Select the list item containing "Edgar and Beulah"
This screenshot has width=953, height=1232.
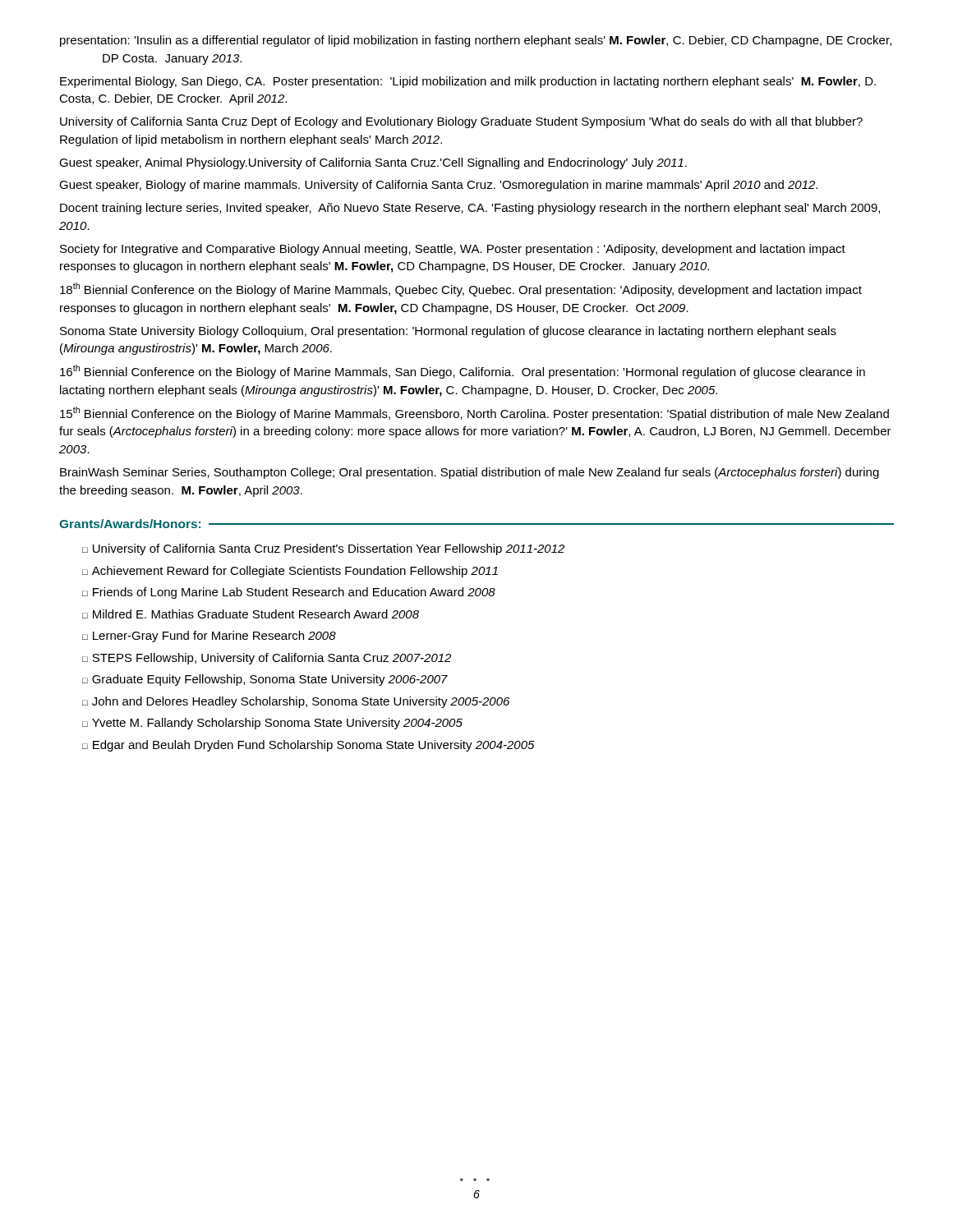click(313, 744)
